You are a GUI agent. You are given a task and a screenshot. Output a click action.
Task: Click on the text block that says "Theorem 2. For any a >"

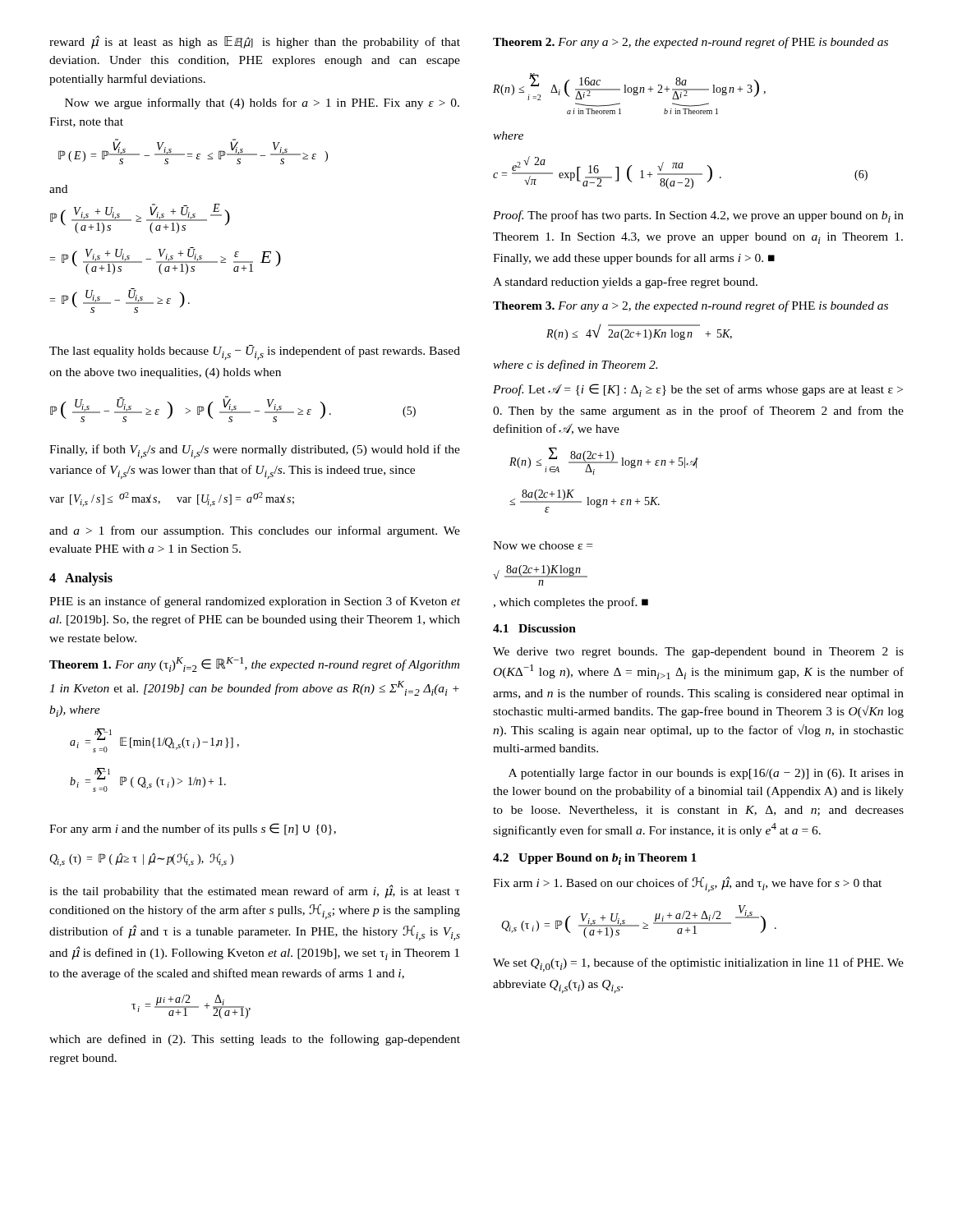(698, 42)
